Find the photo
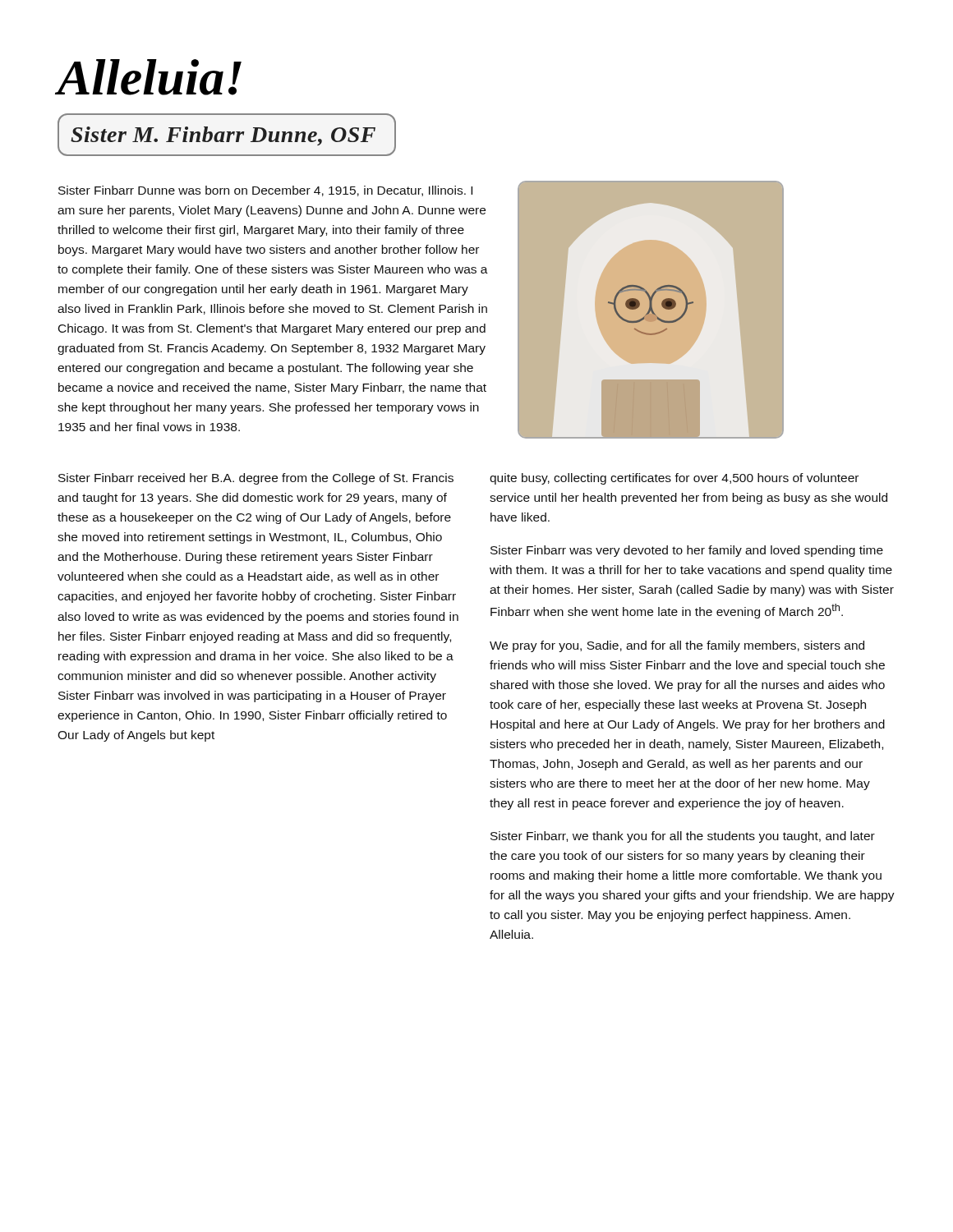953x1232 pixels. click(651, 310)
